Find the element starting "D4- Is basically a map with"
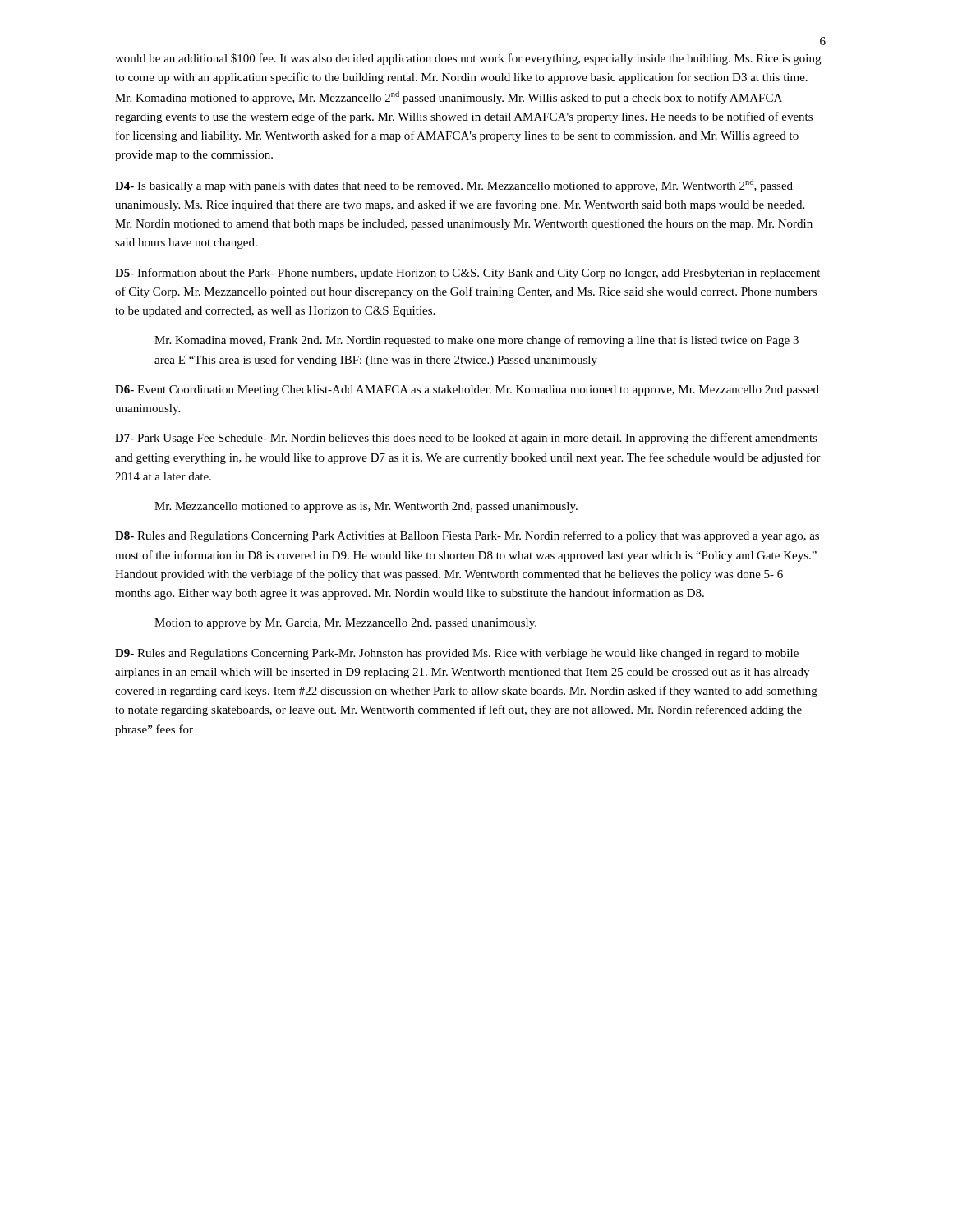This screenshot has width=953, height=1232. 464,213
